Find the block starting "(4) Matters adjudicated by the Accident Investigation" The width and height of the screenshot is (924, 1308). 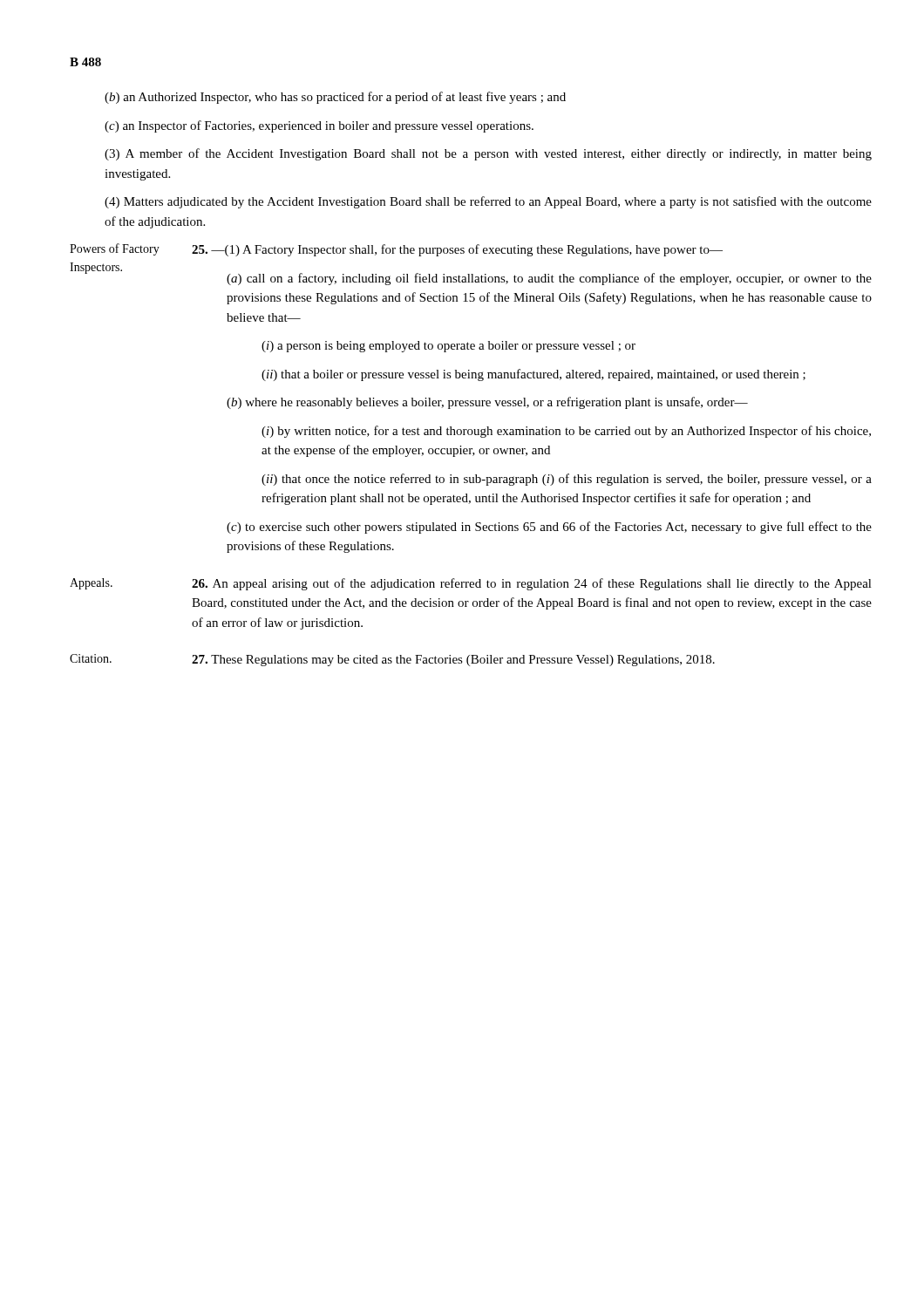tap(488, 212)
